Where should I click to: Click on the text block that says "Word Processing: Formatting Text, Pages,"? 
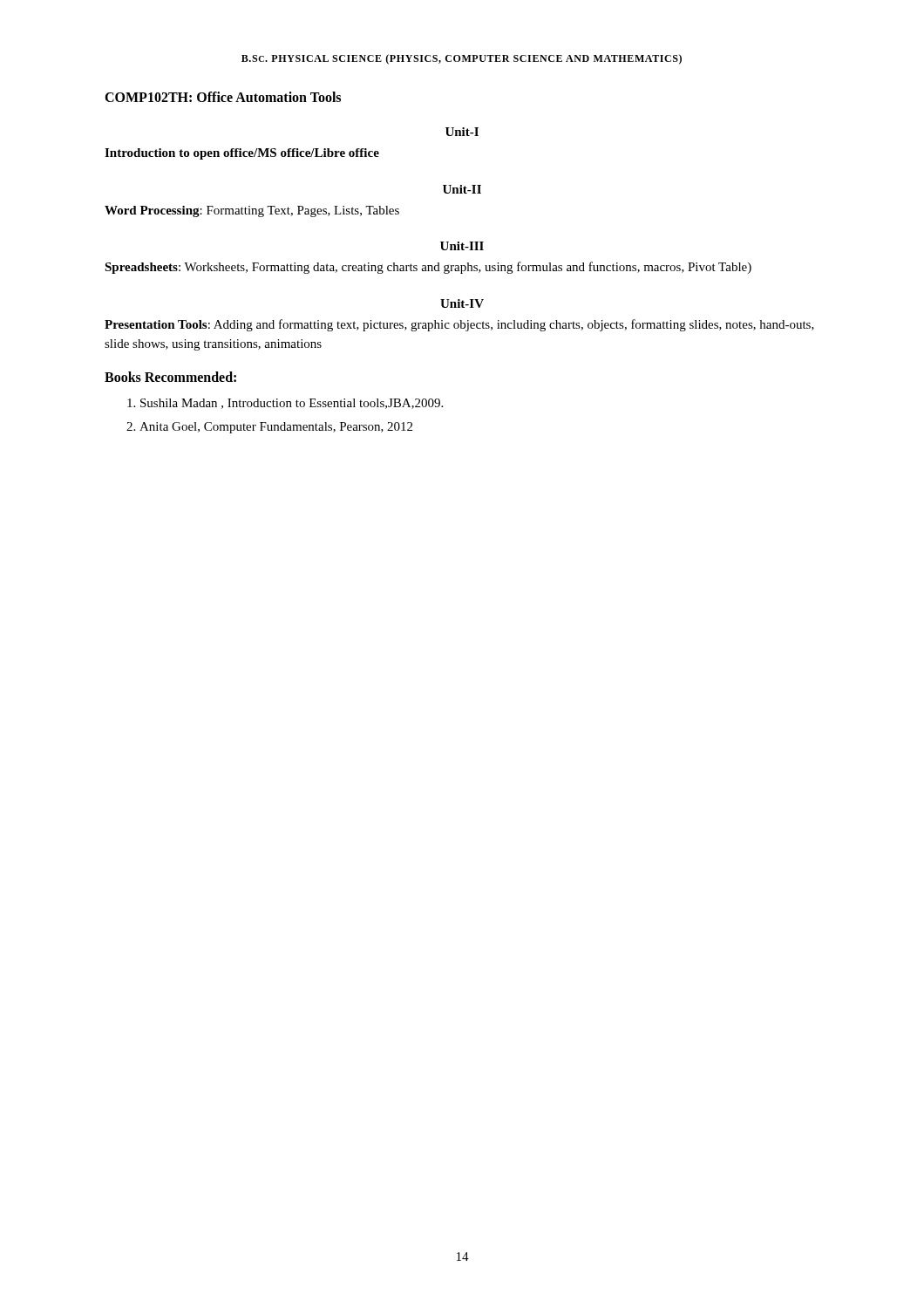point(252,210)
